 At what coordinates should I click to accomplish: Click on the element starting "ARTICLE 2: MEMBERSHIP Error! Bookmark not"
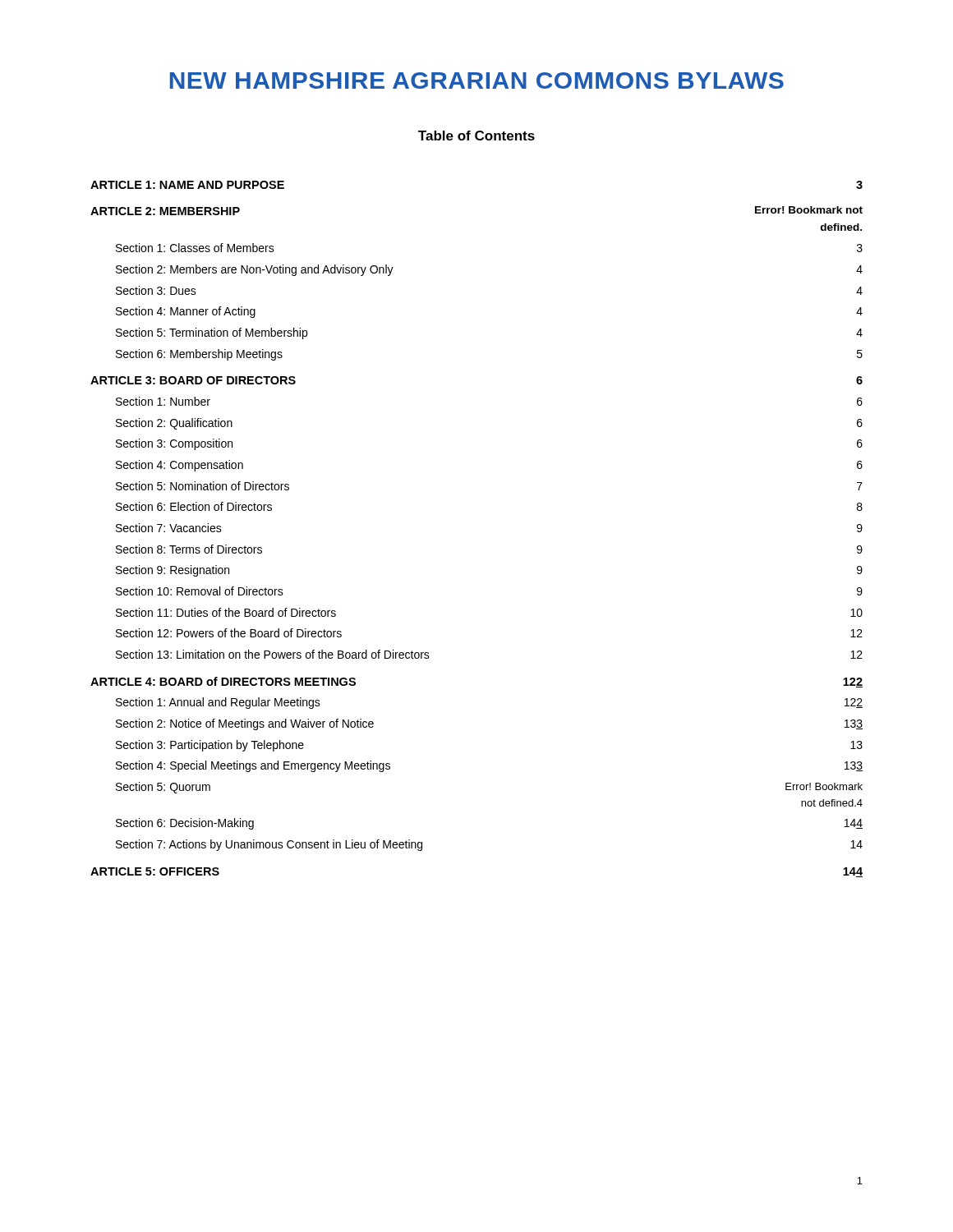click(163, 211)
